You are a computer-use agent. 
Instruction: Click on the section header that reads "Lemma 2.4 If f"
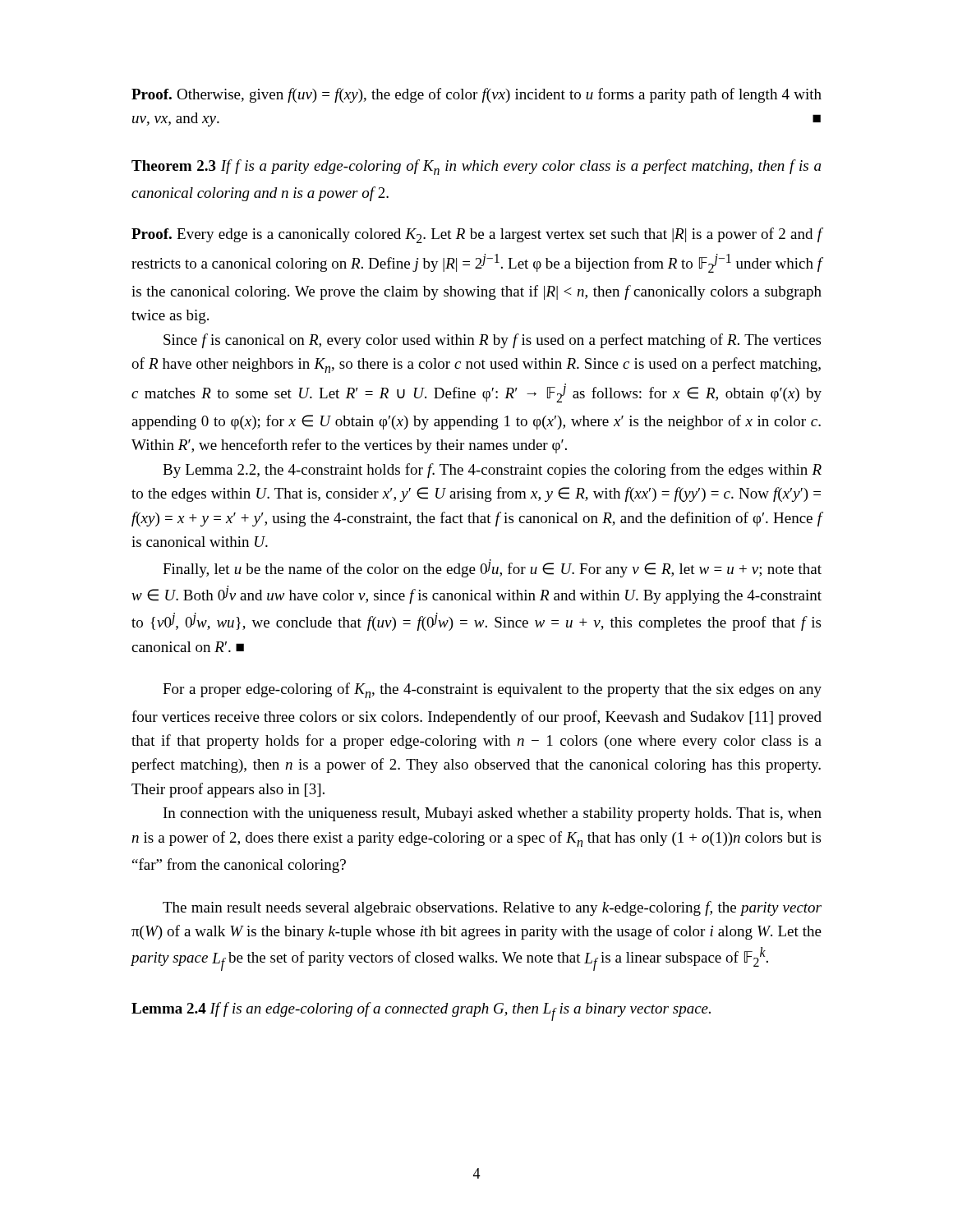tap(476, 1010)
